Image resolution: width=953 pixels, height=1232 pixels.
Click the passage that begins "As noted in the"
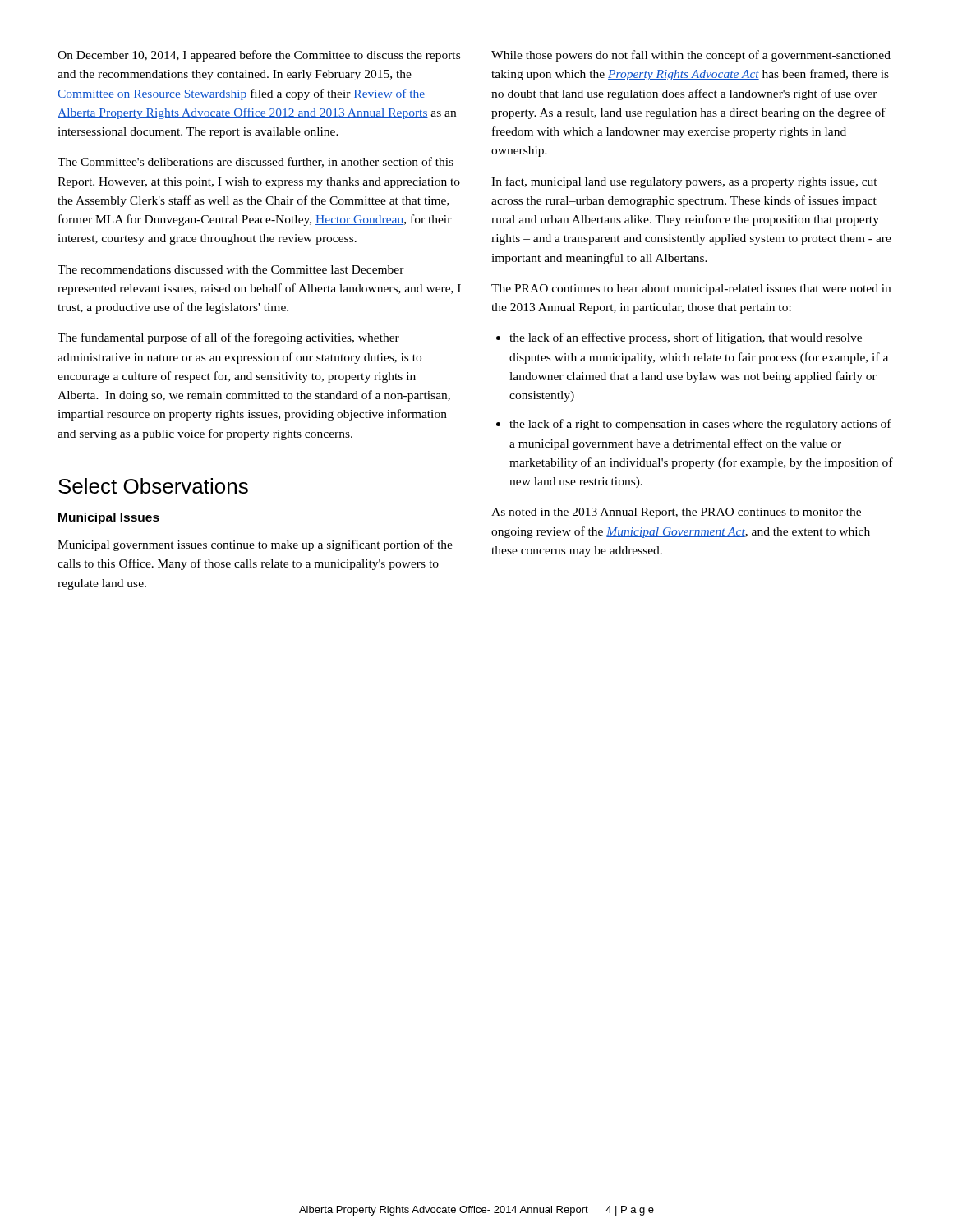click(693, 531)
